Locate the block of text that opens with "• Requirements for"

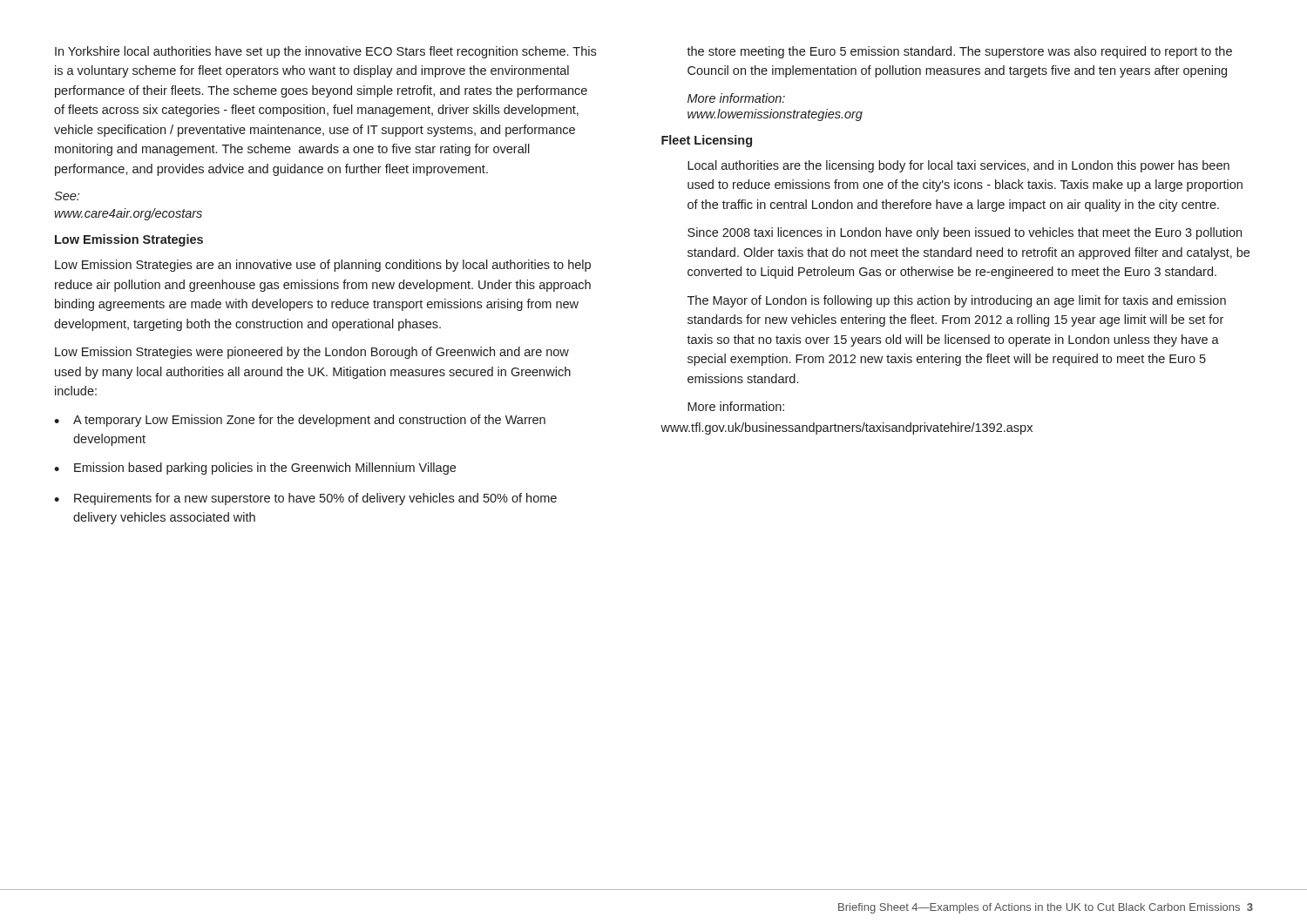tap(326, 508)
